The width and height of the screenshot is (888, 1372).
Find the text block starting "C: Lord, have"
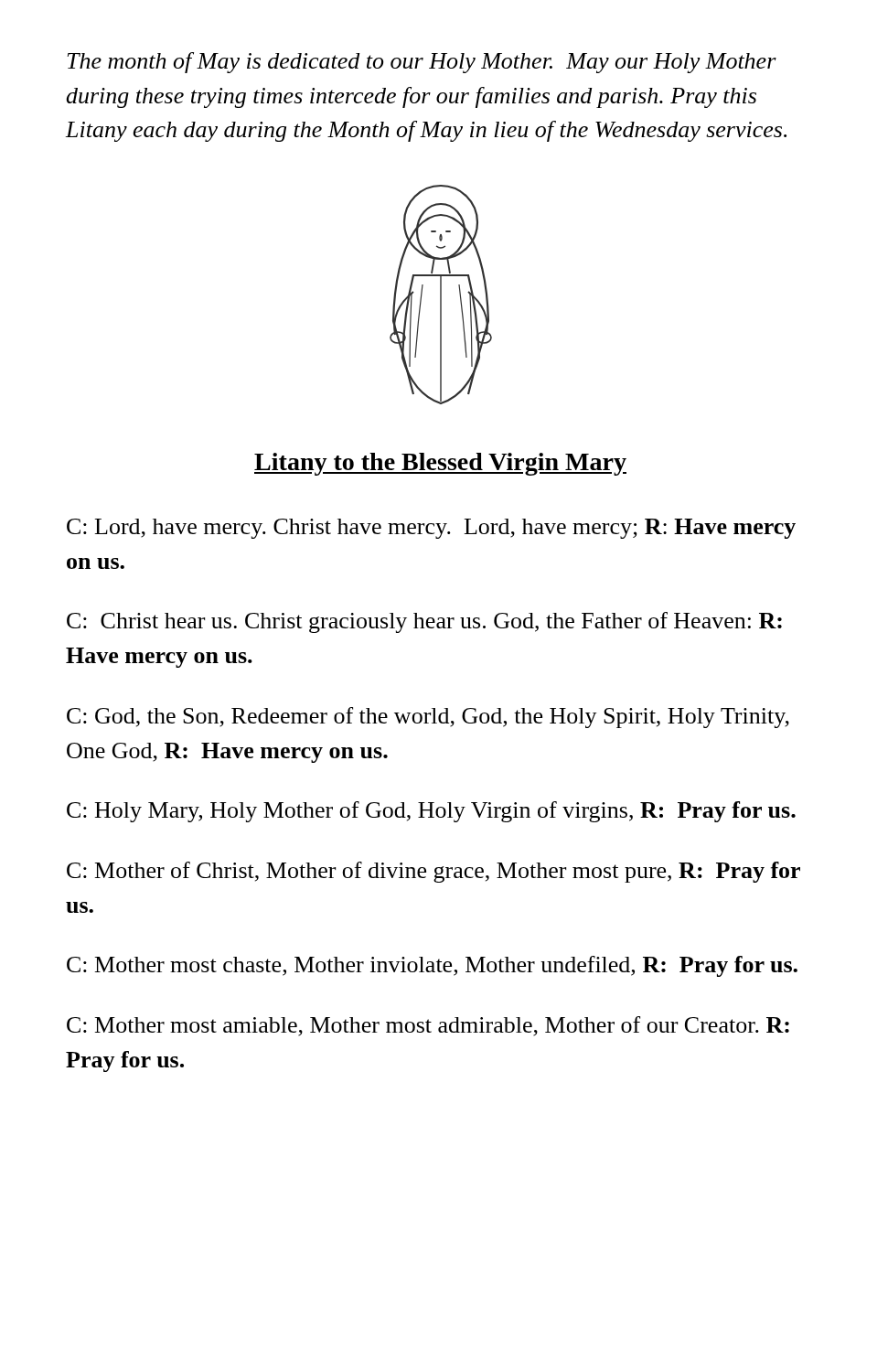point(440,544)
